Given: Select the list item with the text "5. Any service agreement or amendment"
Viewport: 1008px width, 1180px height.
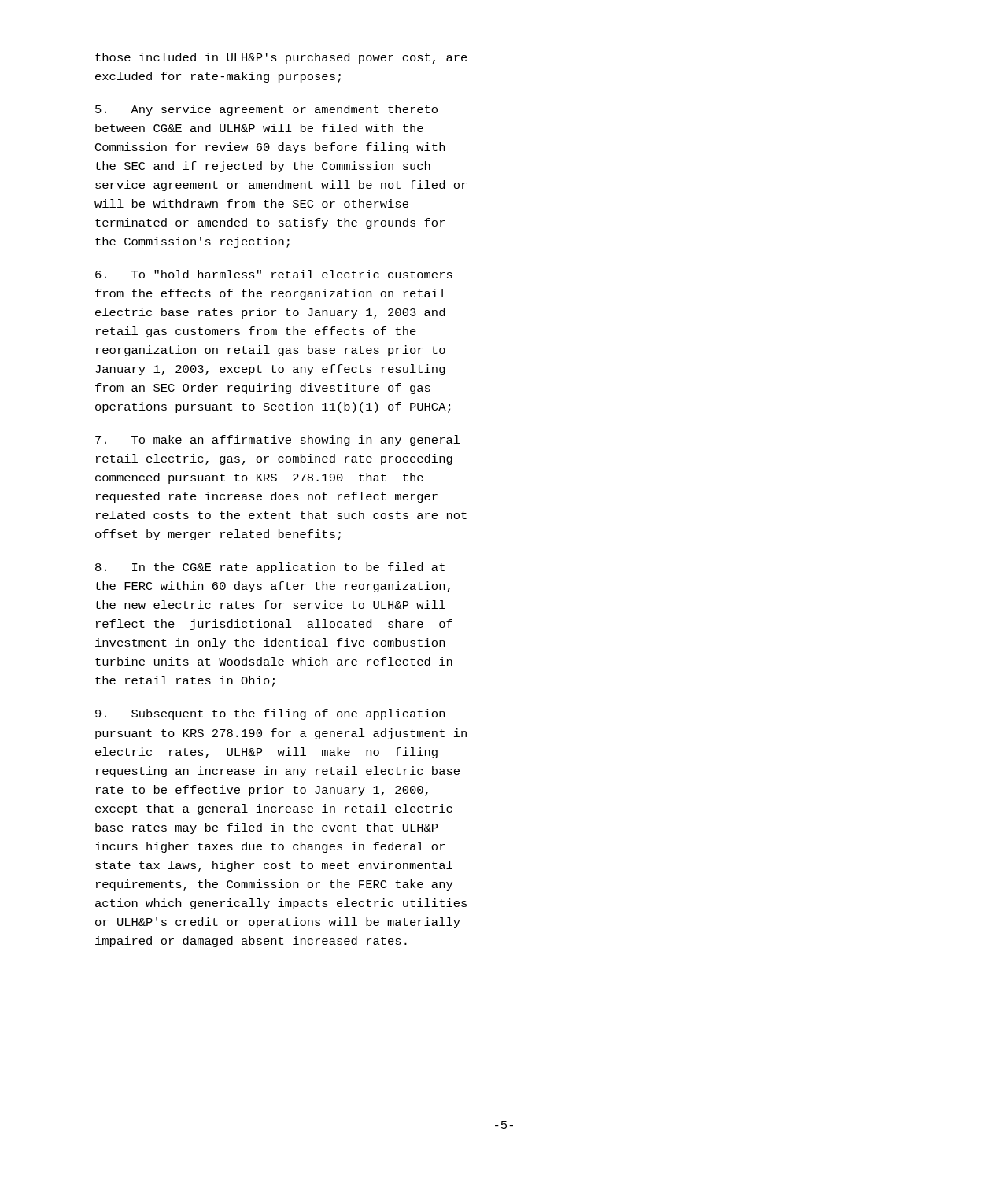Looking at the screenshot, I should pos(281,176).
